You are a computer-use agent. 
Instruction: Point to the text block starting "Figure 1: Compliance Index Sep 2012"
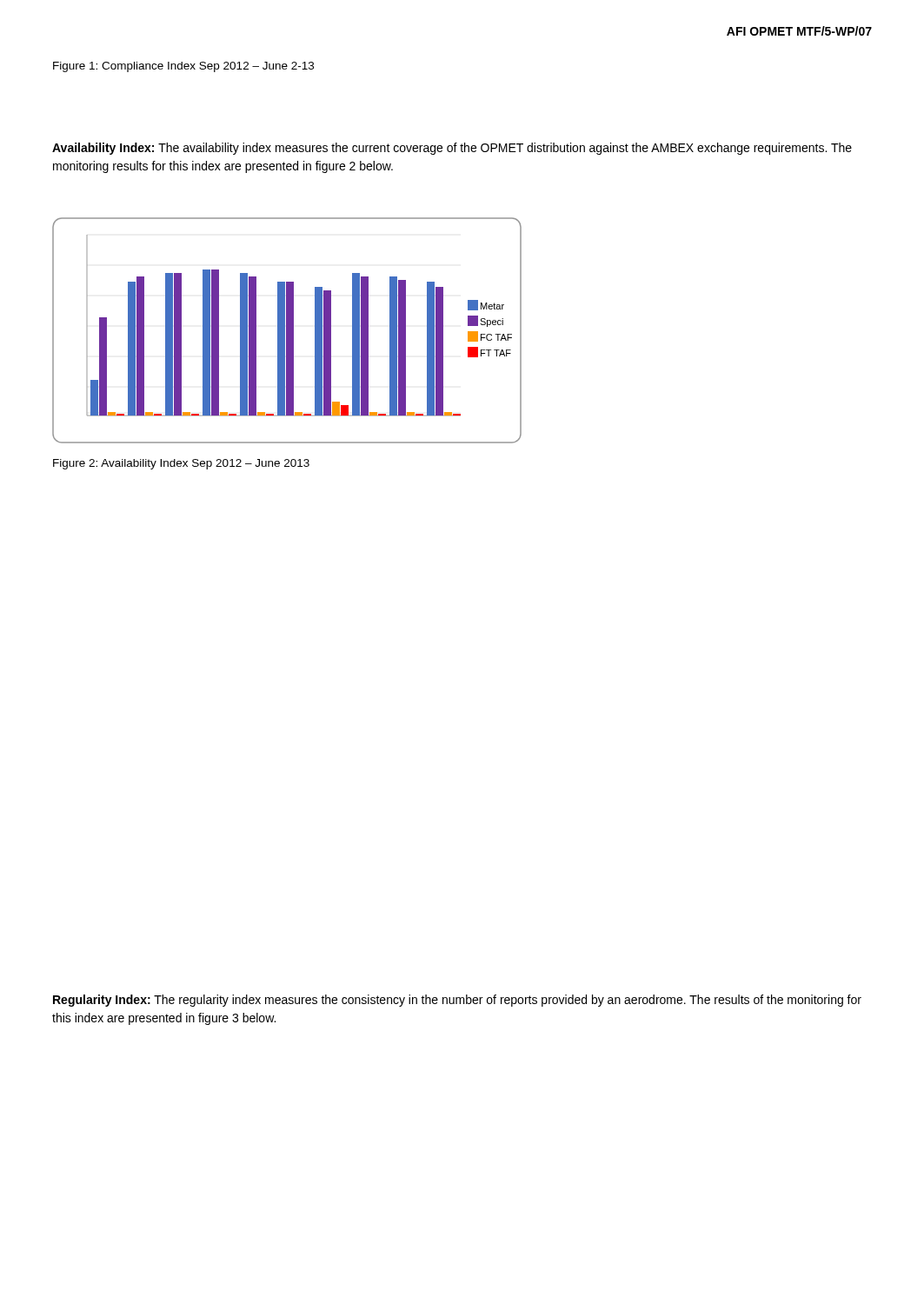183,66
